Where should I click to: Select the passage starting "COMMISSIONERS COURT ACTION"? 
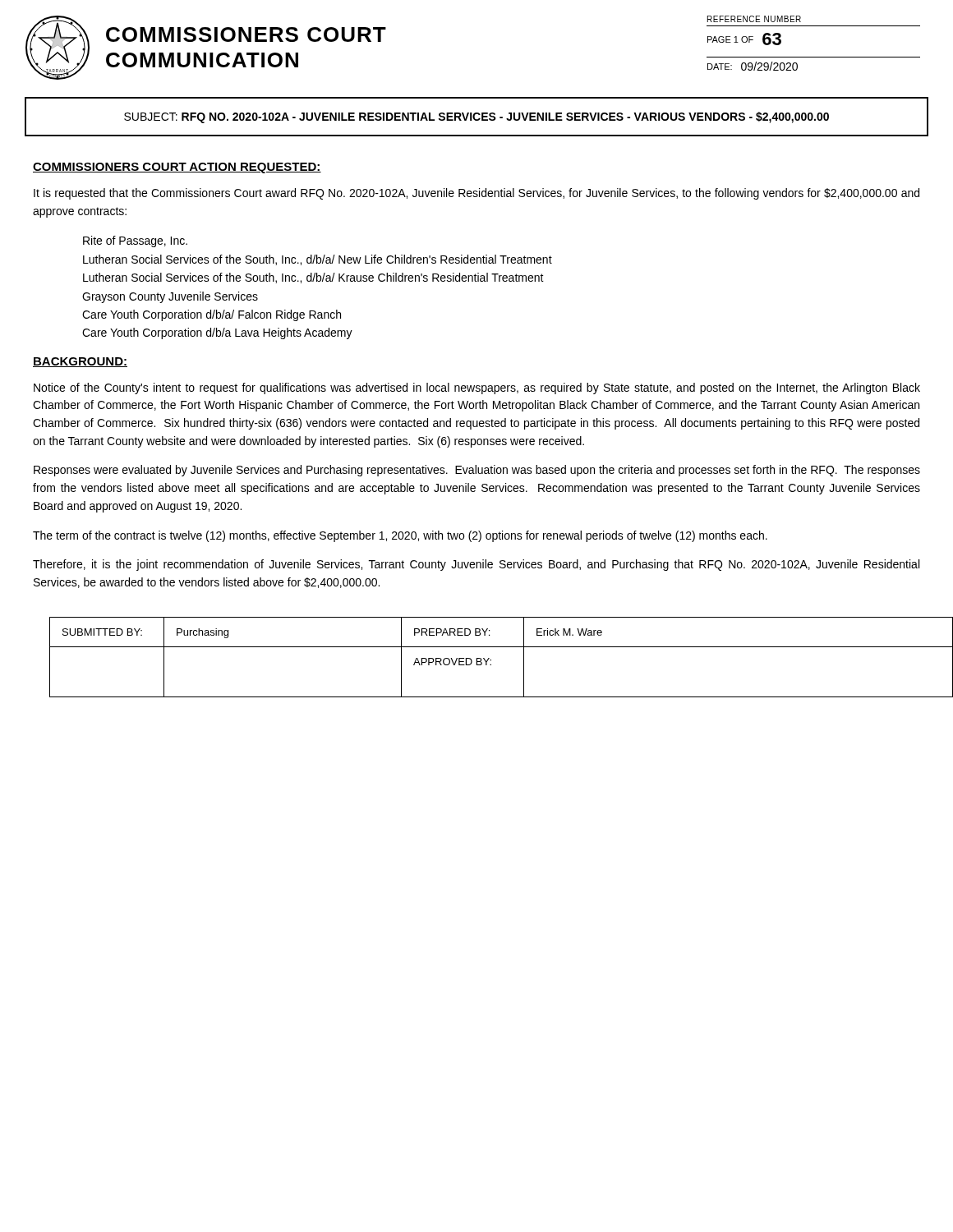coord(177,168)
